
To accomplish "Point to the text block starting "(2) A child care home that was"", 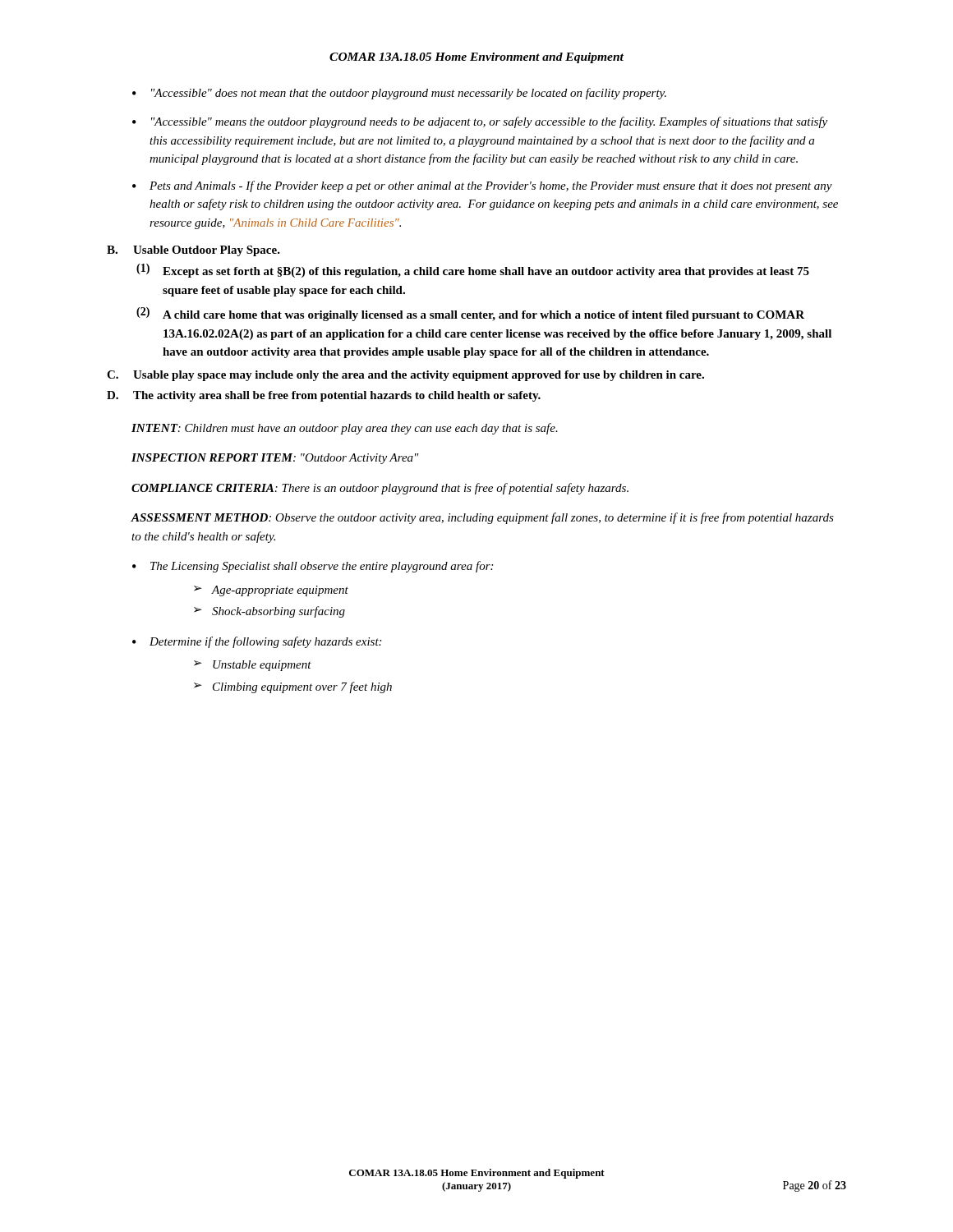I will pyautogui.click(x=491, y=333).
